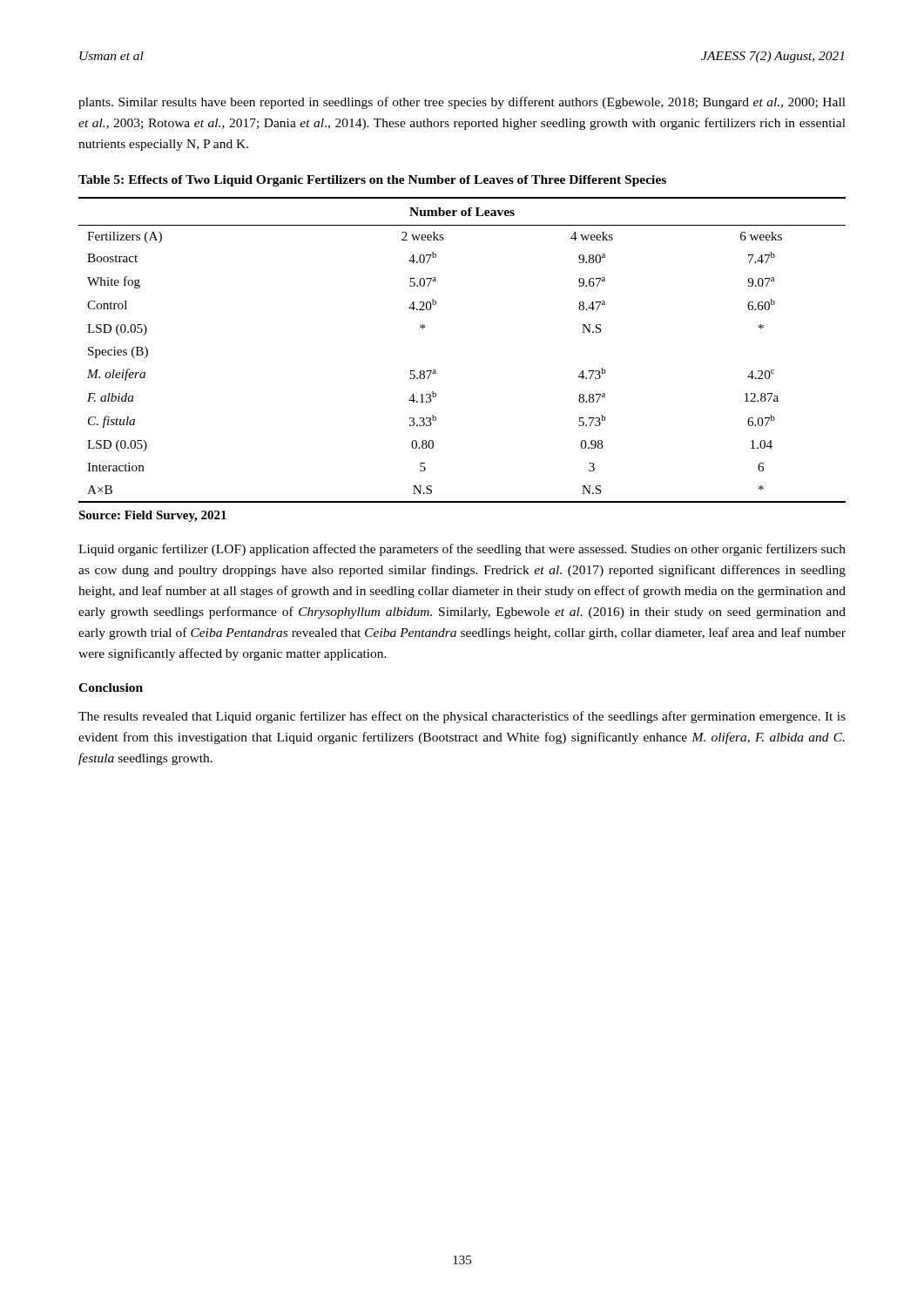This screenshot has width=924, height=1307.
Task: Select the caption that reads "Table 5: Effects of"
Action: [372, 179]
